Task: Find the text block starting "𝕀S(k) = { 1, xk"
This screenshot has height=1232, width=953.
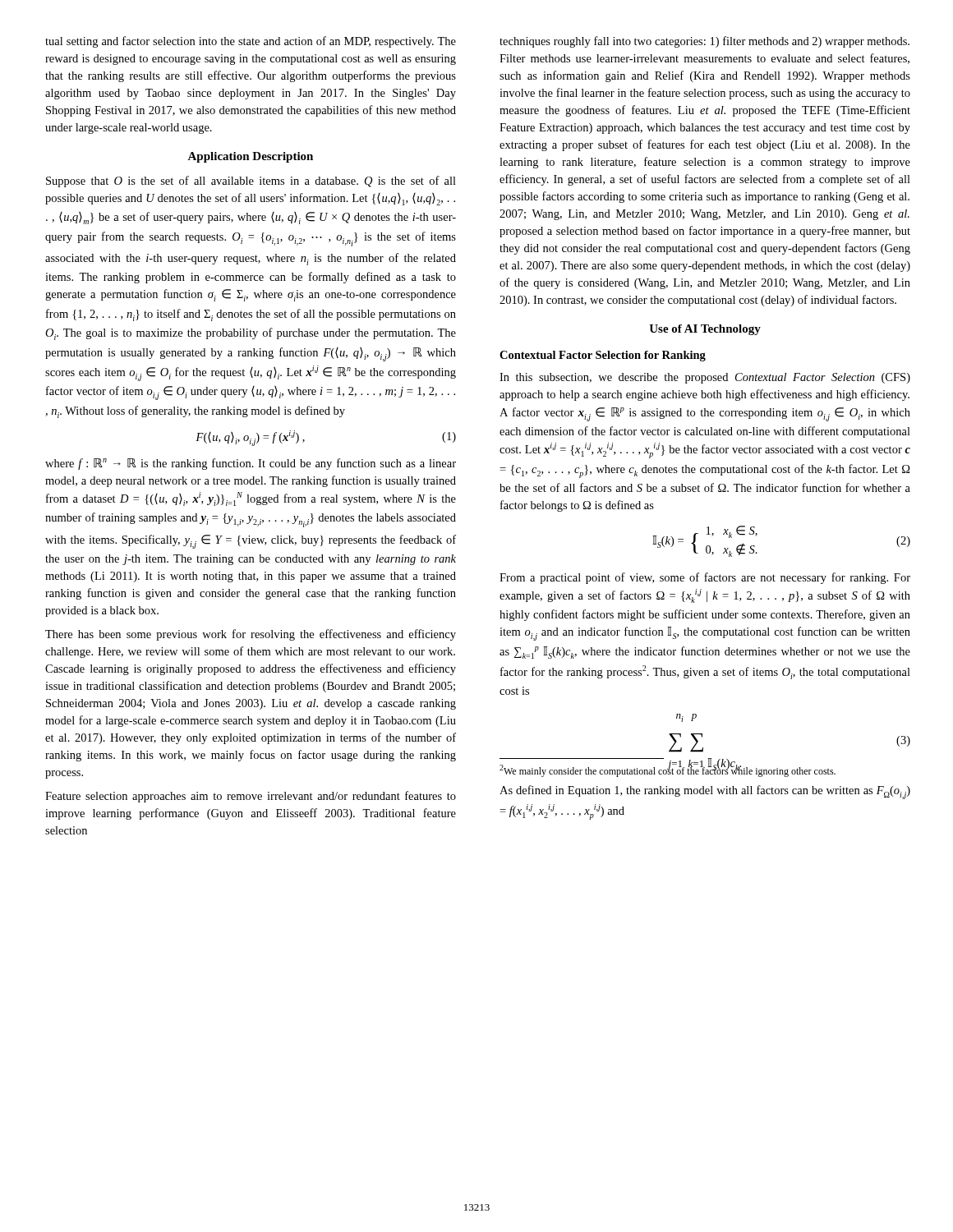Action: click(705, 541)
